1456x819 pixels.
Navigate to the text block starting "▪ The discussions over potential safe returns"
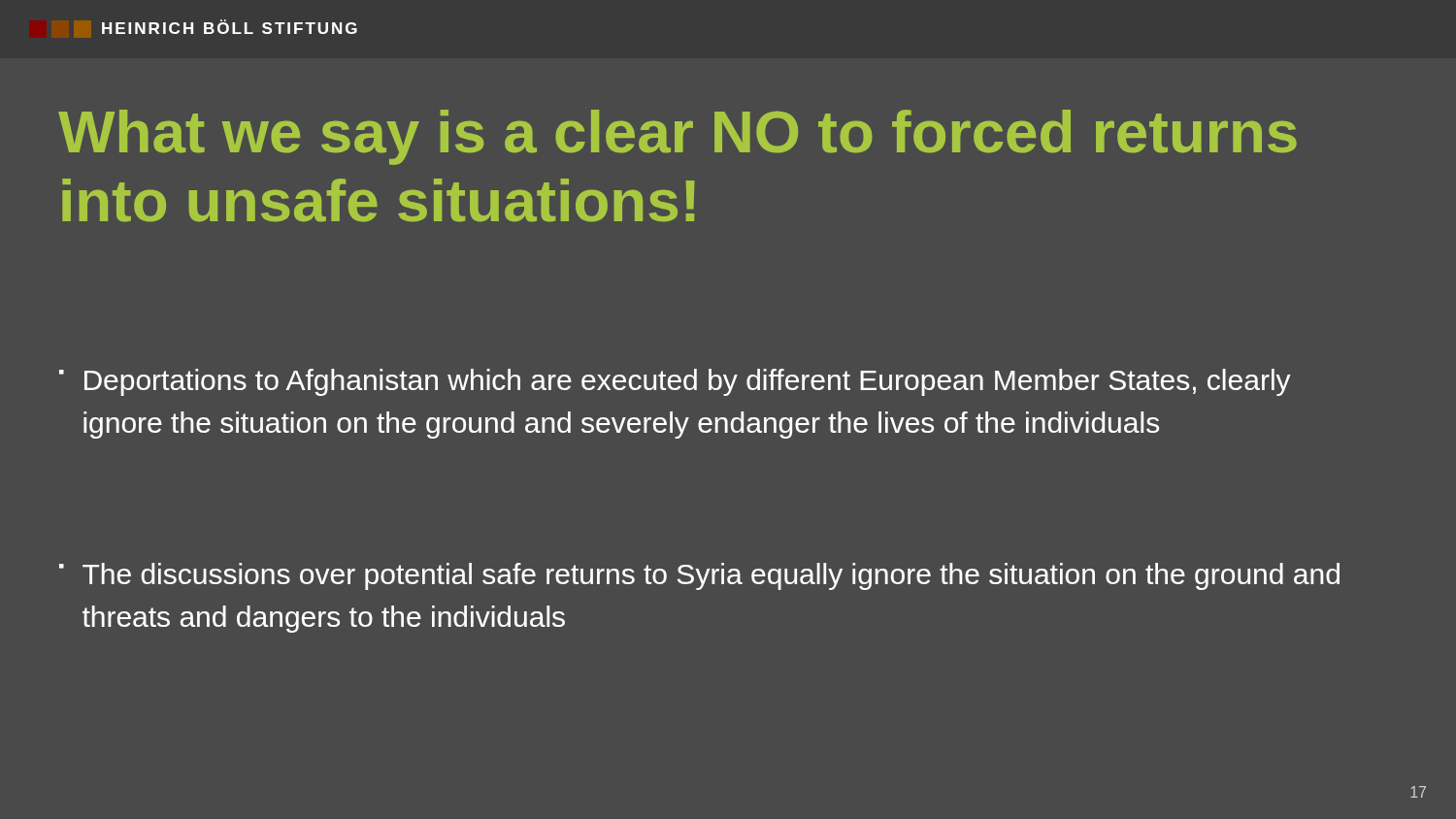pyautogui.click(x=718, y=595)
